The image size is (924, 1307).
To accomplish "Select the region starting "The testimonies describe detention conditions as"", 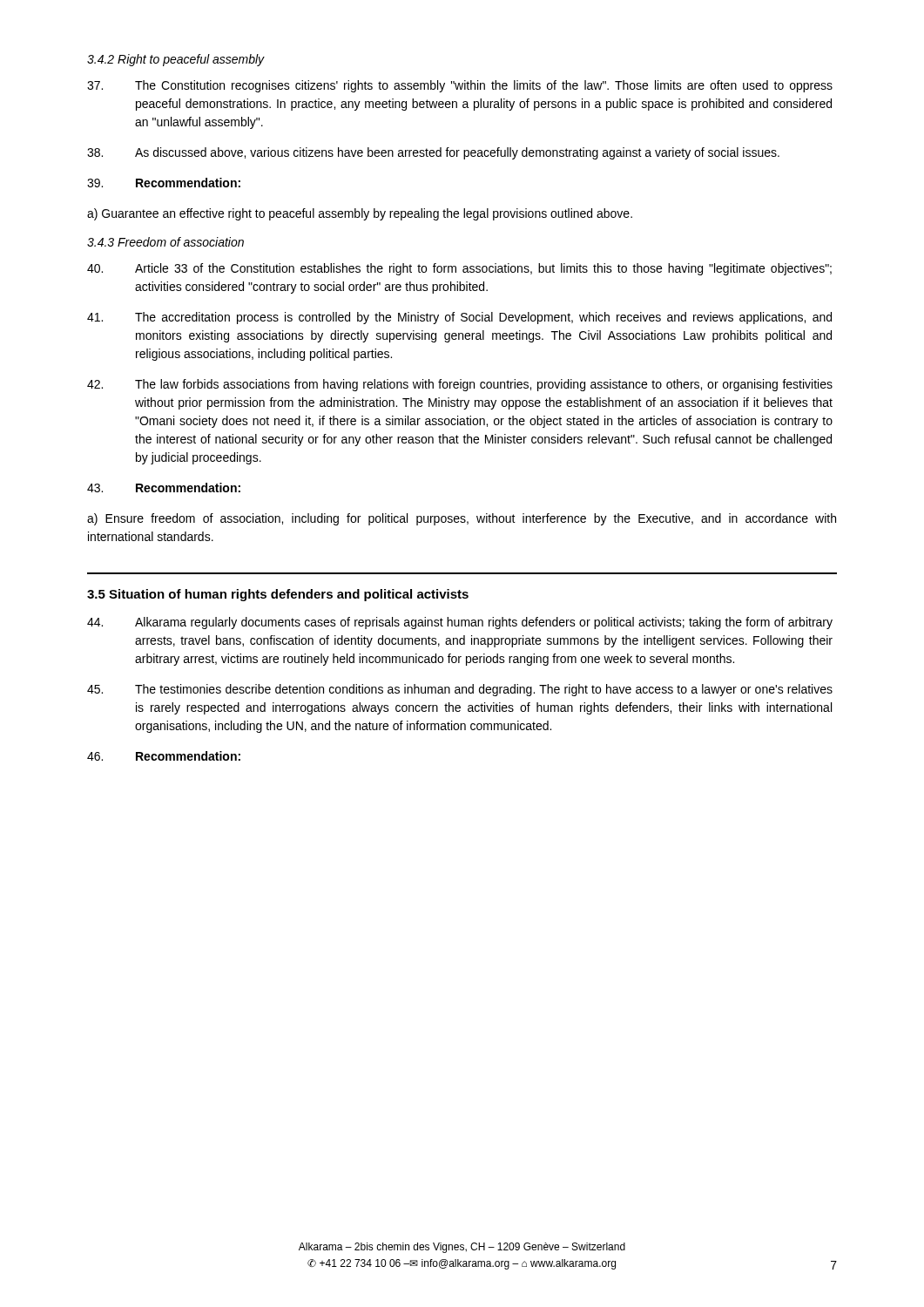I will [460, 708].
